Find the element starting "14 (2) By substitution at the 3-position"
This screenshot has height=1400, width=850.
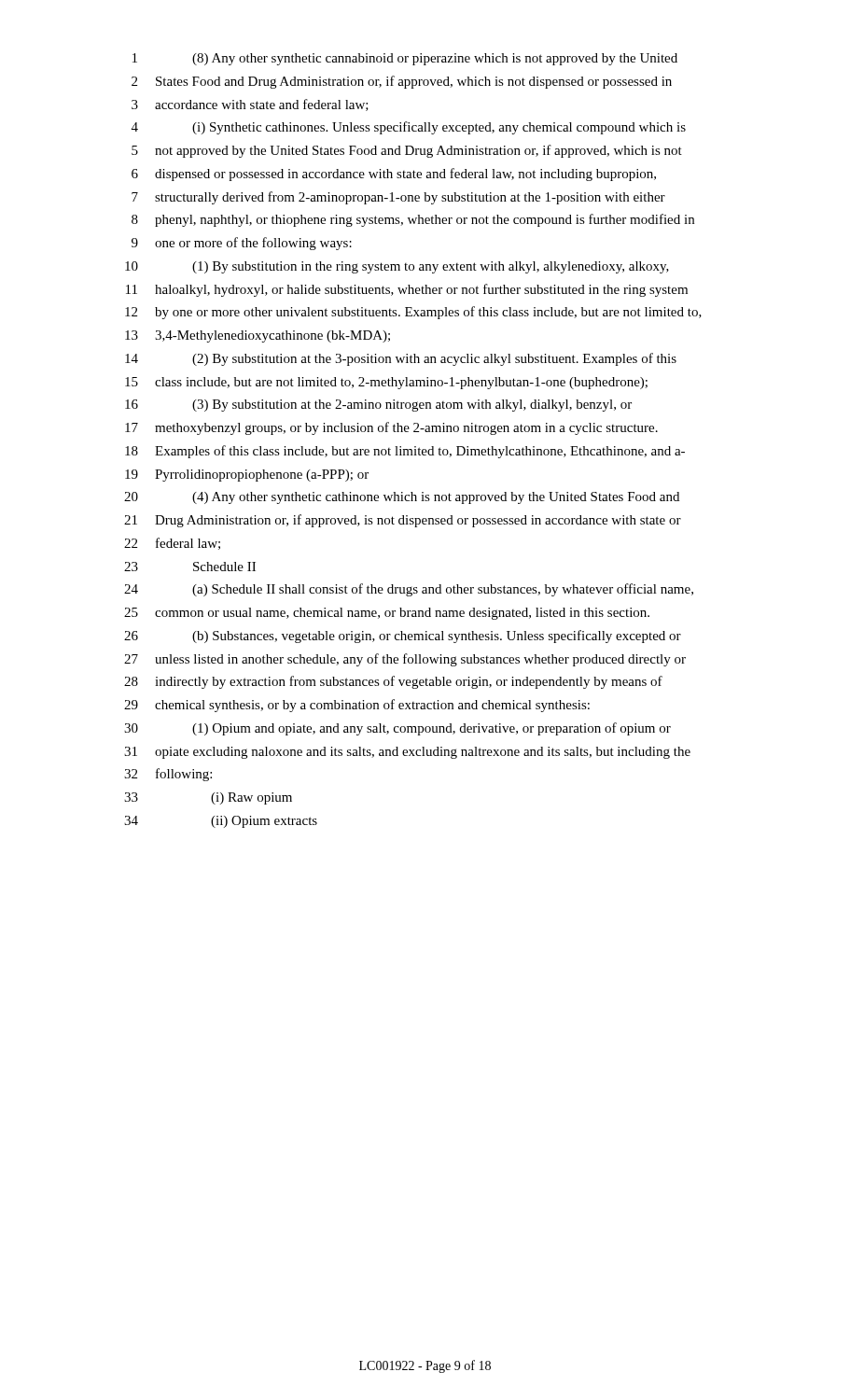pos(439,358)
